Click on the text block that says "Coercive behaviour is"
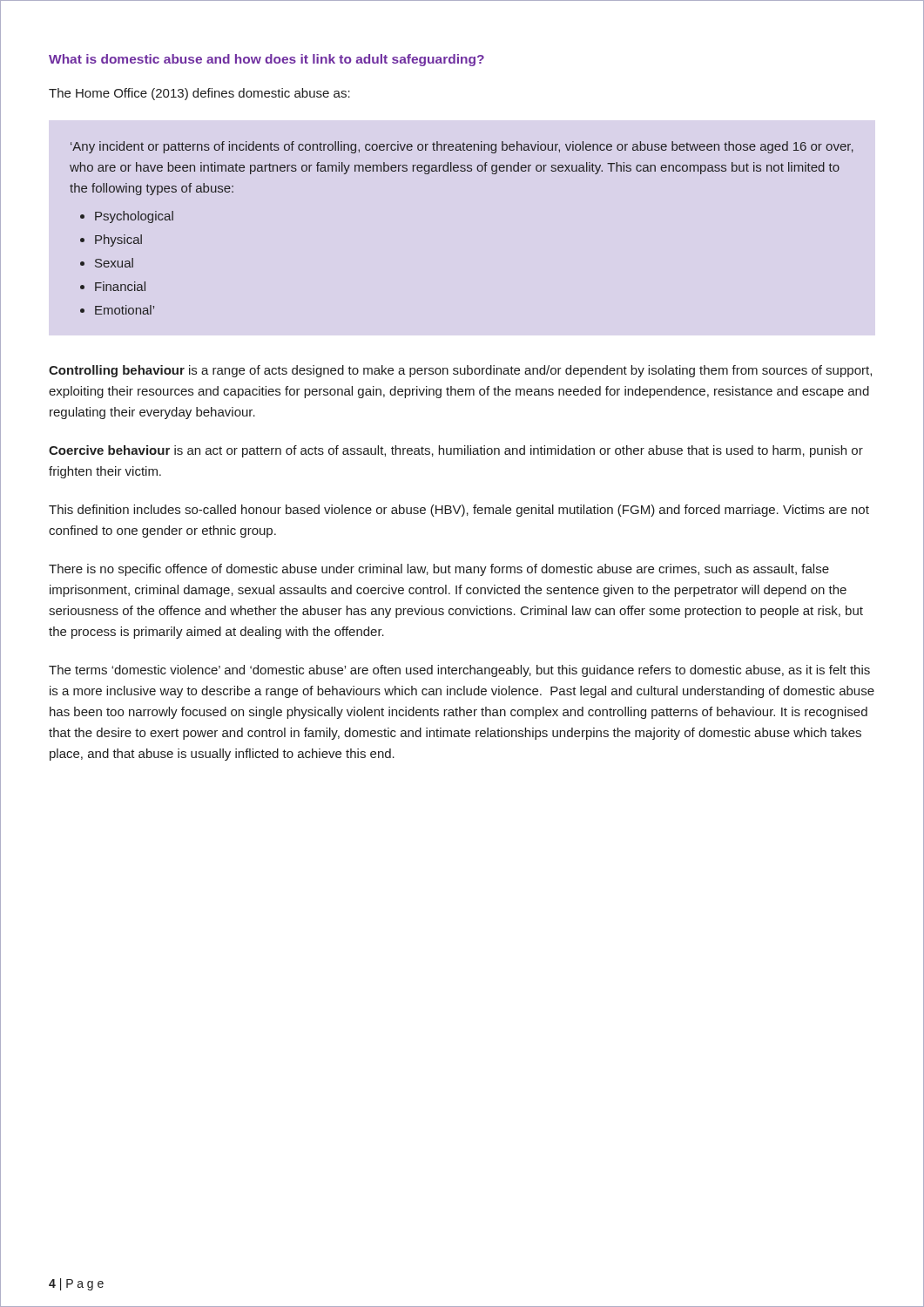The width and height of the screenshot is (924, 1307). [x=456, y=461]
